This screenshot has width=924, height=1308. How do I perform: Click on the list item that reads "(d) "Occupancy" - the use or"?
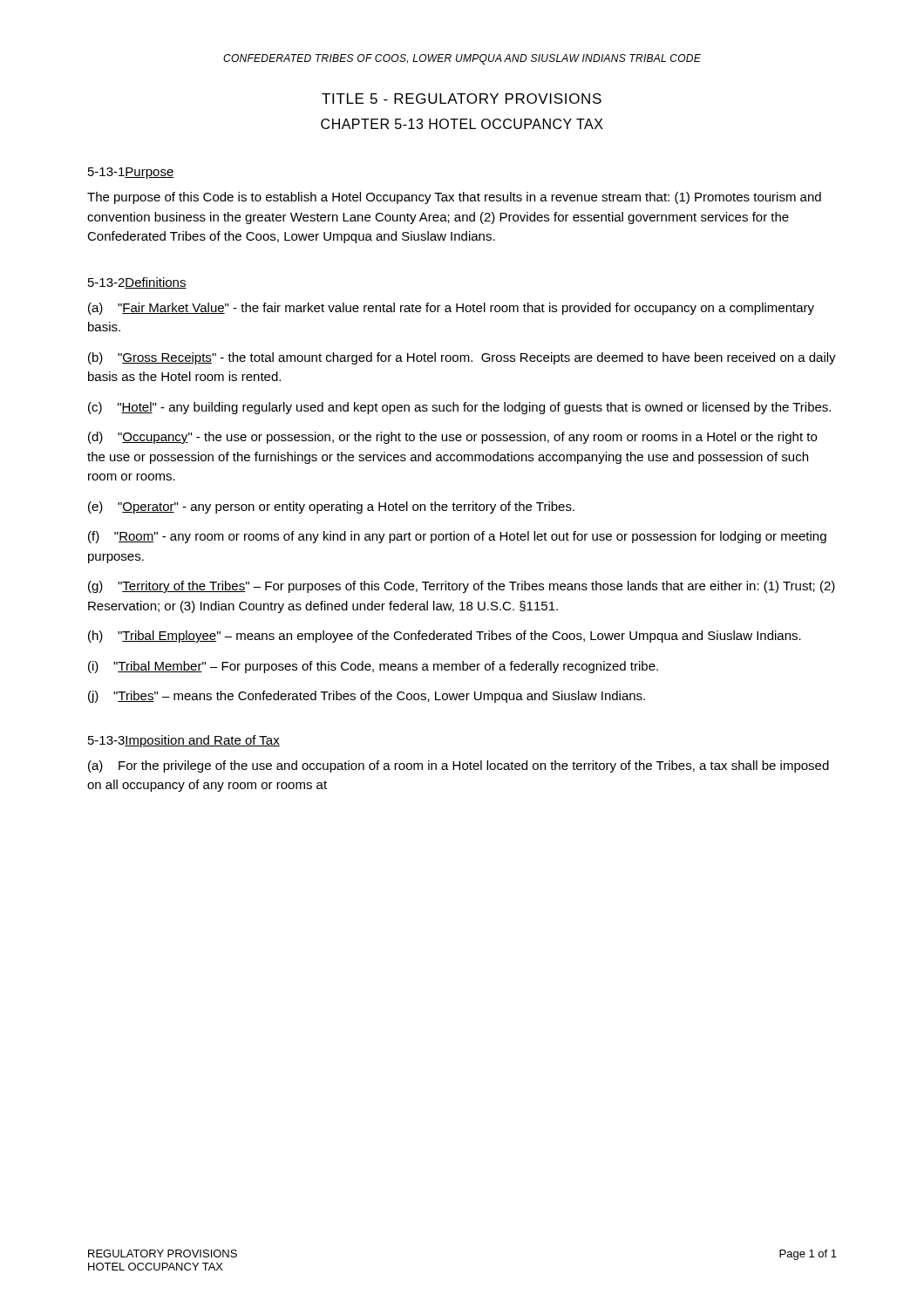[452, 456]
